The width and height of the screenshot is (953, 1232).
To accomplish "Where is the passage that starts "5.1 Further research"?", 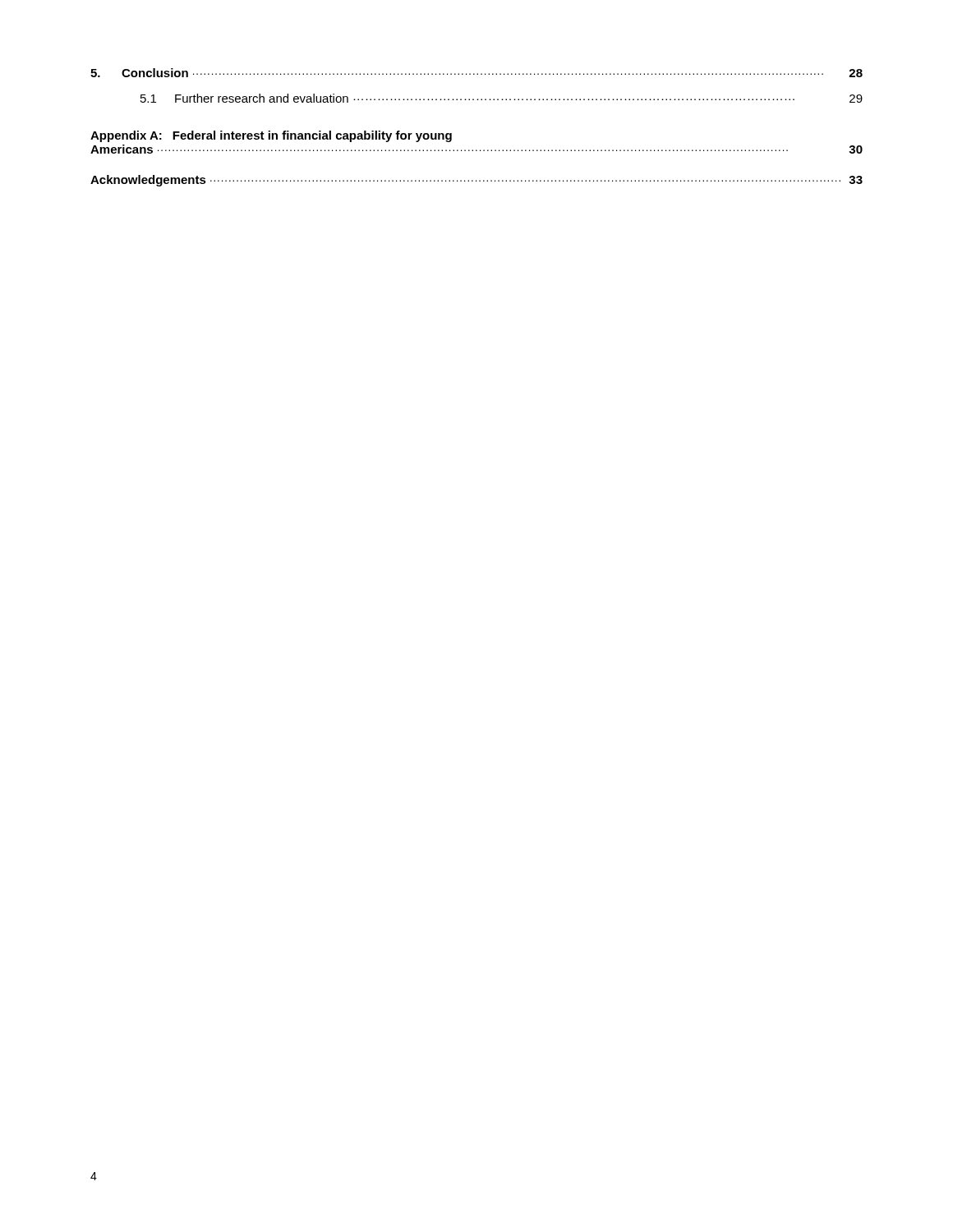I will coord(501,98).
